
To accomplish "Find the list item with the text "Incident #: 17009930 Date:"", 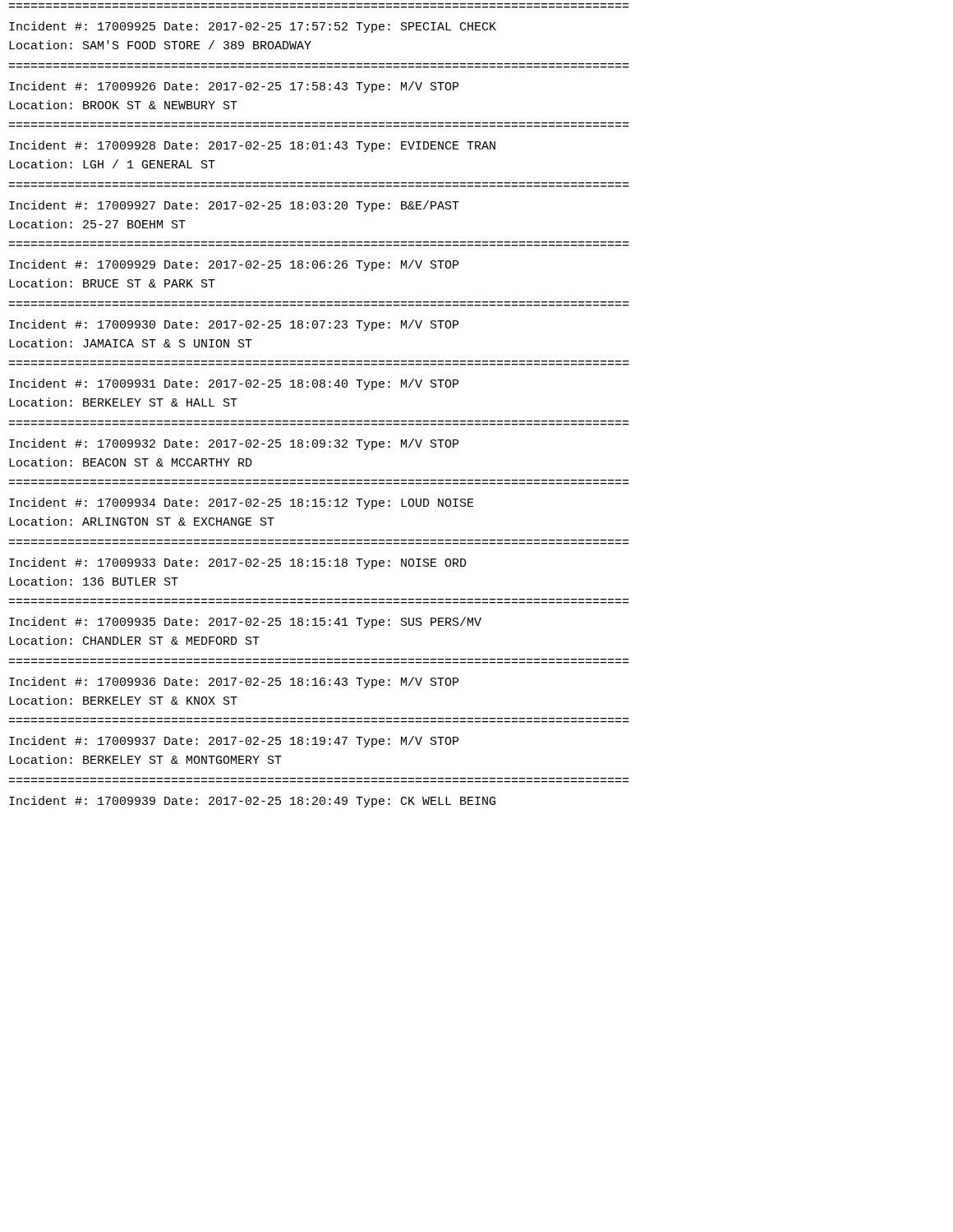I will tap(234, 325).
